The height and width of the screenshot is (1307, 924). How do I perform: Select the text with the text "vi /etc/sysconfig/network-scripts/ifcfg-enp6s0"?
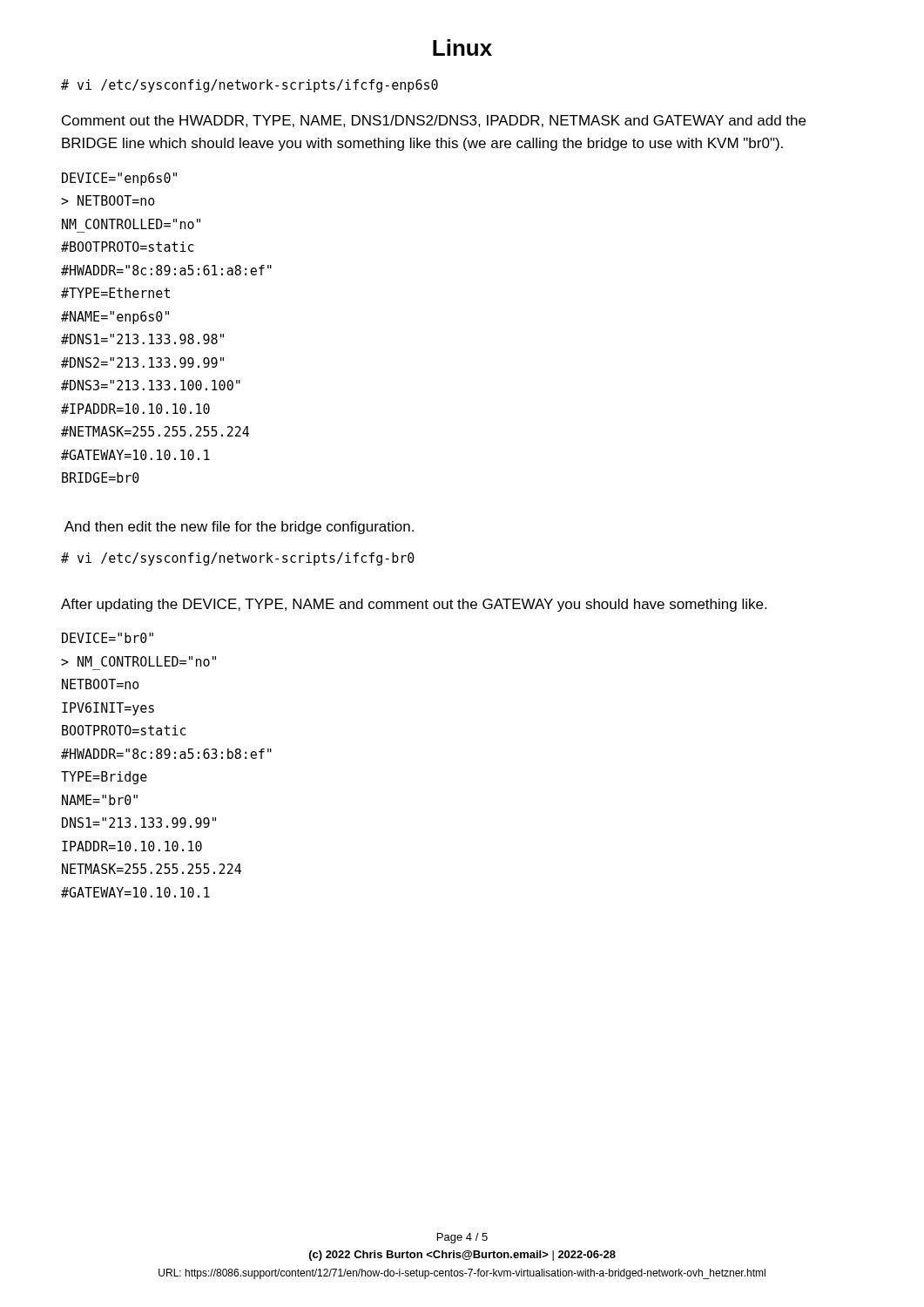[x=250, y=85]
